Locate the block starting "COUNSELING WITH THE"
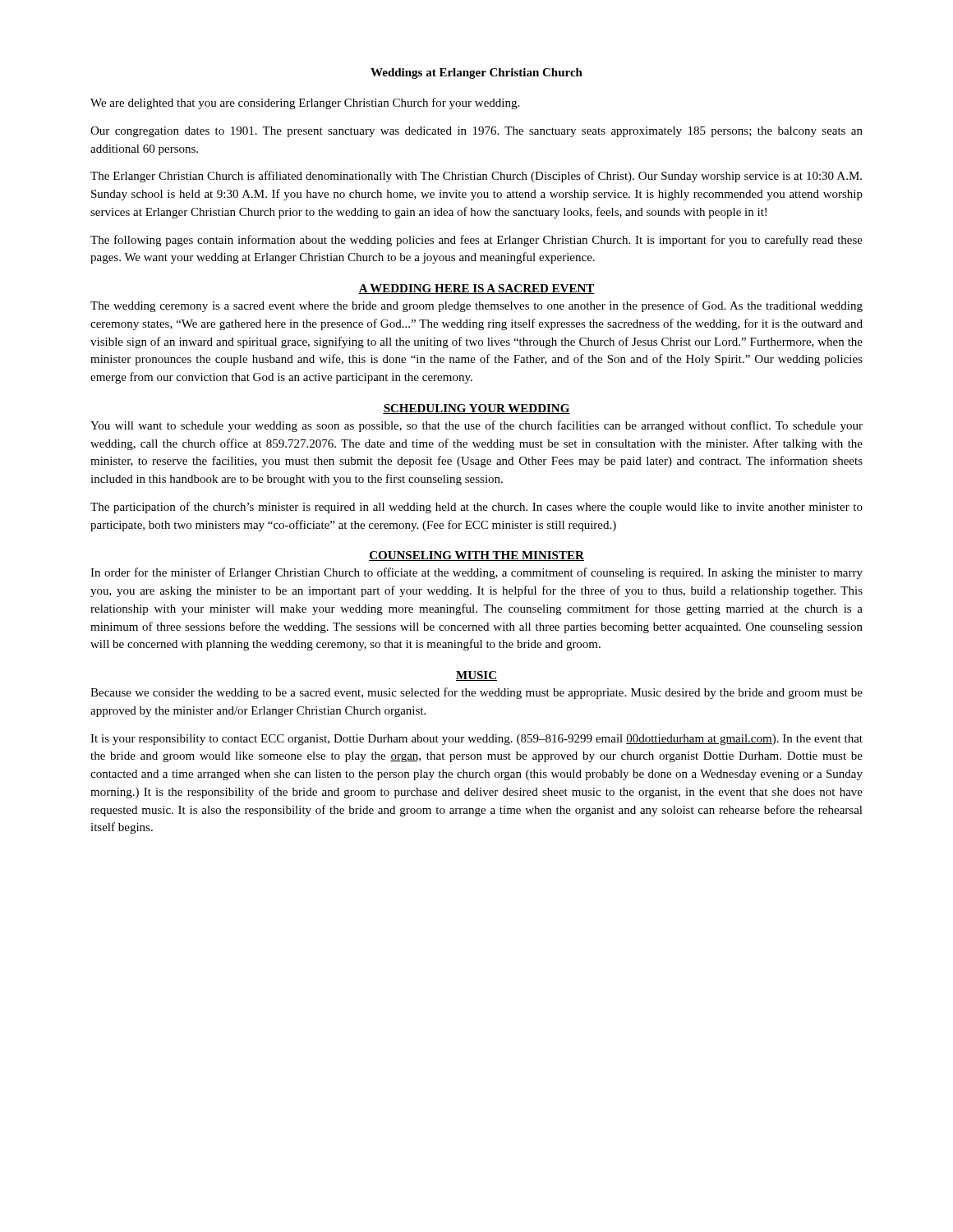 coord(476,555)
